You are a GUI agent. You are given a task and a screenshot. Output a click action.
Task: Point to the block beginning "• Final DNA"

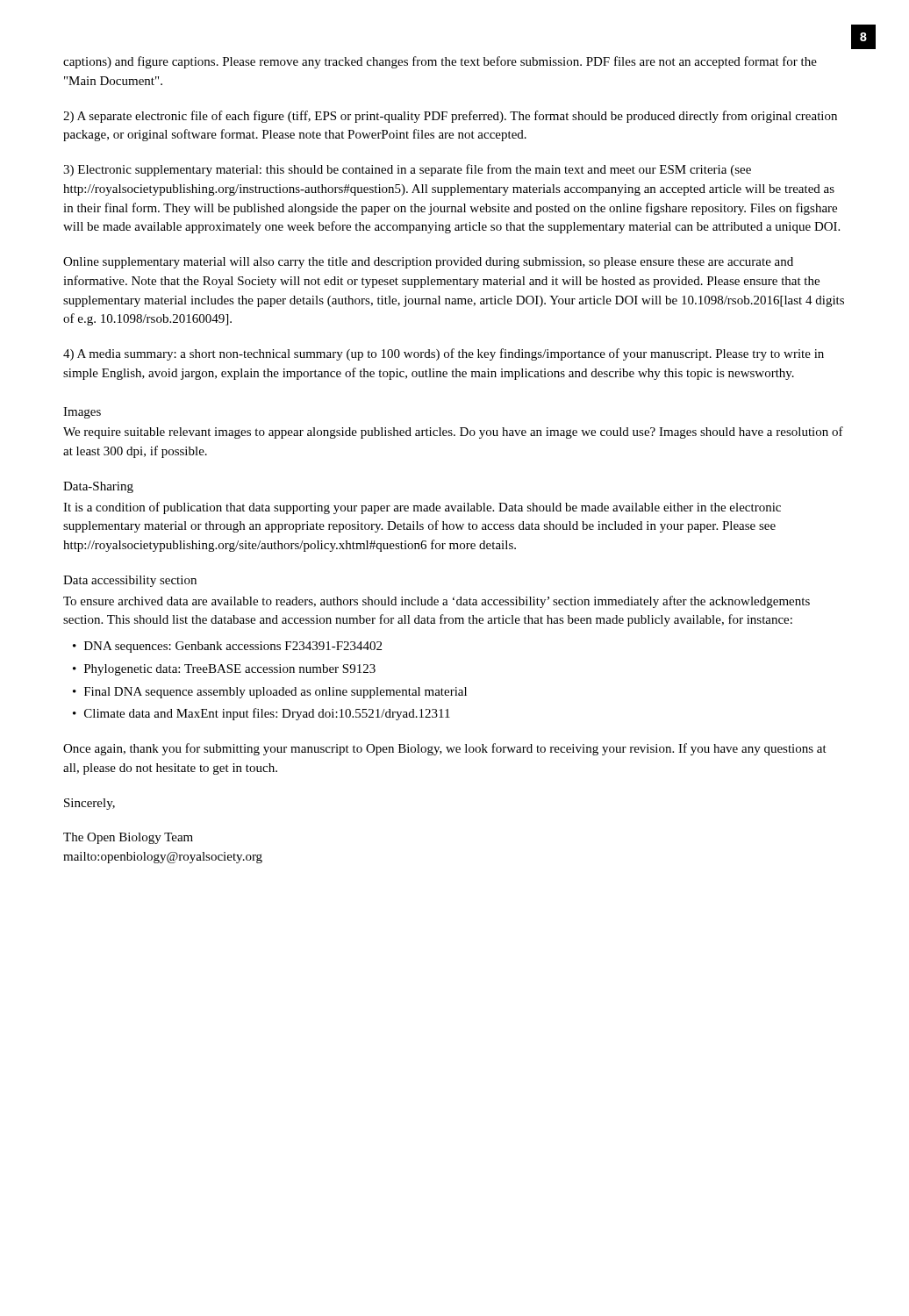click(270, 692)
